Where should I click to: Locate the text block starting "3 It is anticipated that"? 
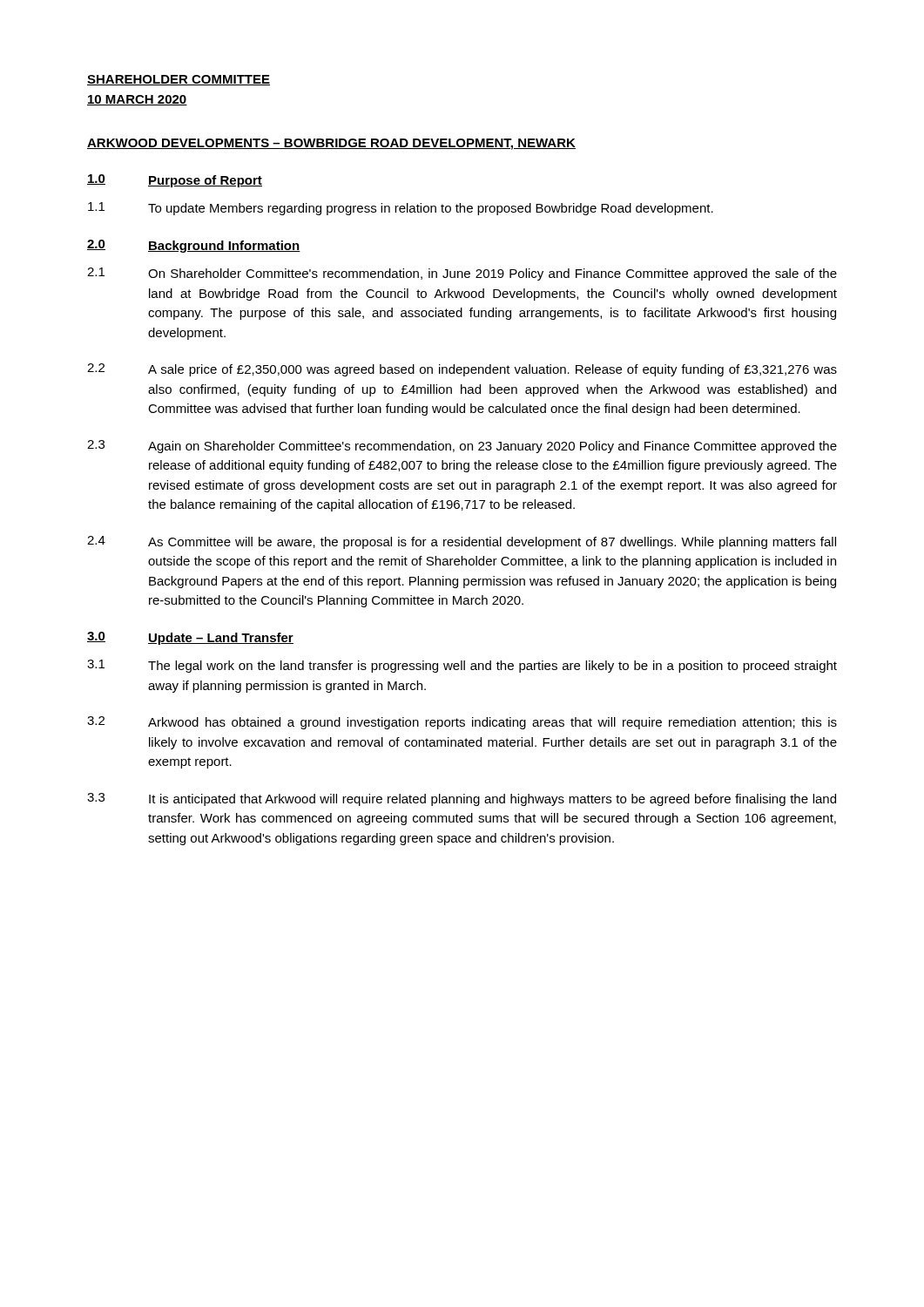point(462,818)
